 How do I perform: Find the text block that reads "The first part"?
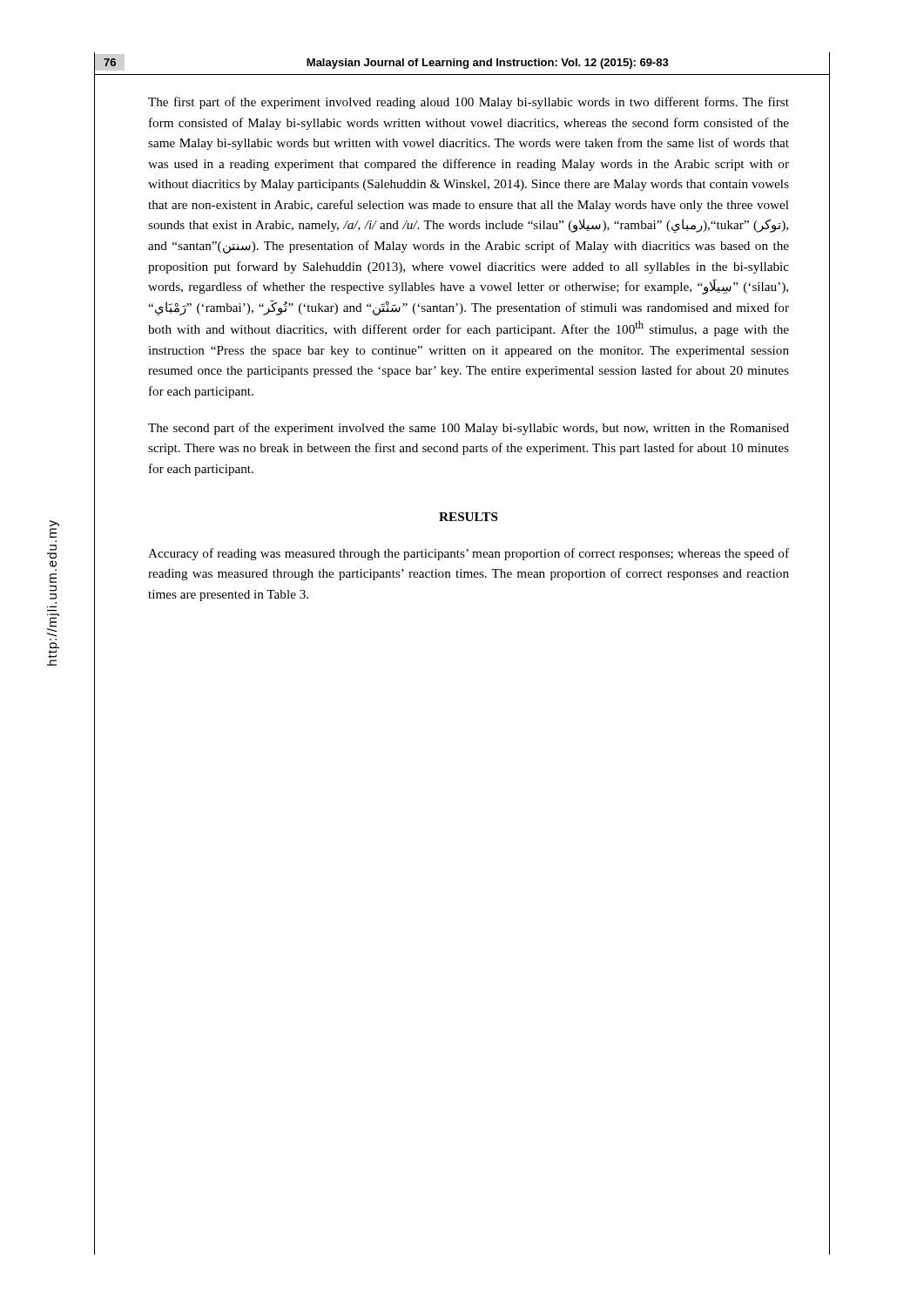(469, 246)
